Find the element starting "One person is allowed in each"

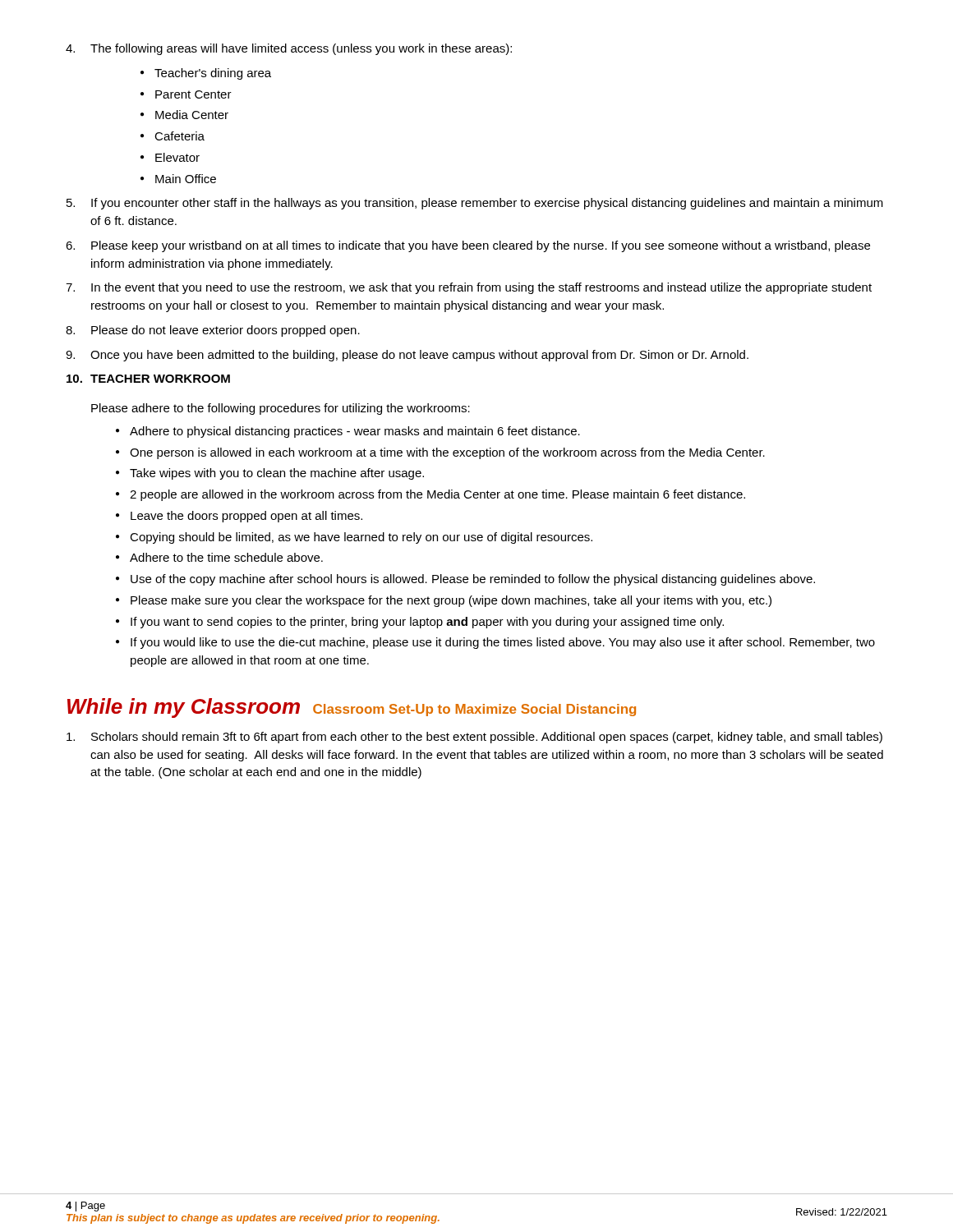click(x=448, y=452)
